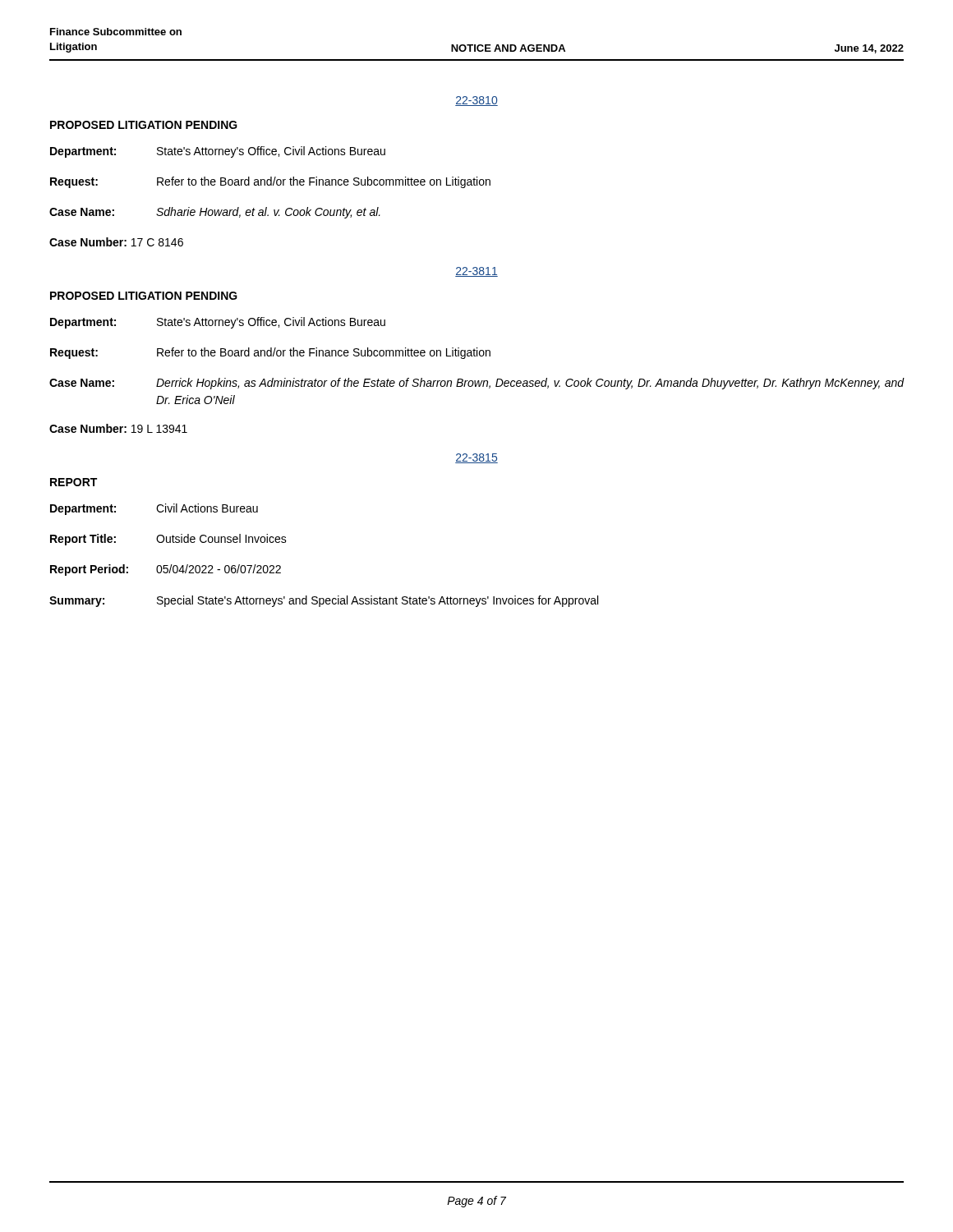This screenshot has width=953, height=1232.
Task: Locate the passage starting "Report Title: Outside Counsel Invoices"
Action: [x=168, y=540]
